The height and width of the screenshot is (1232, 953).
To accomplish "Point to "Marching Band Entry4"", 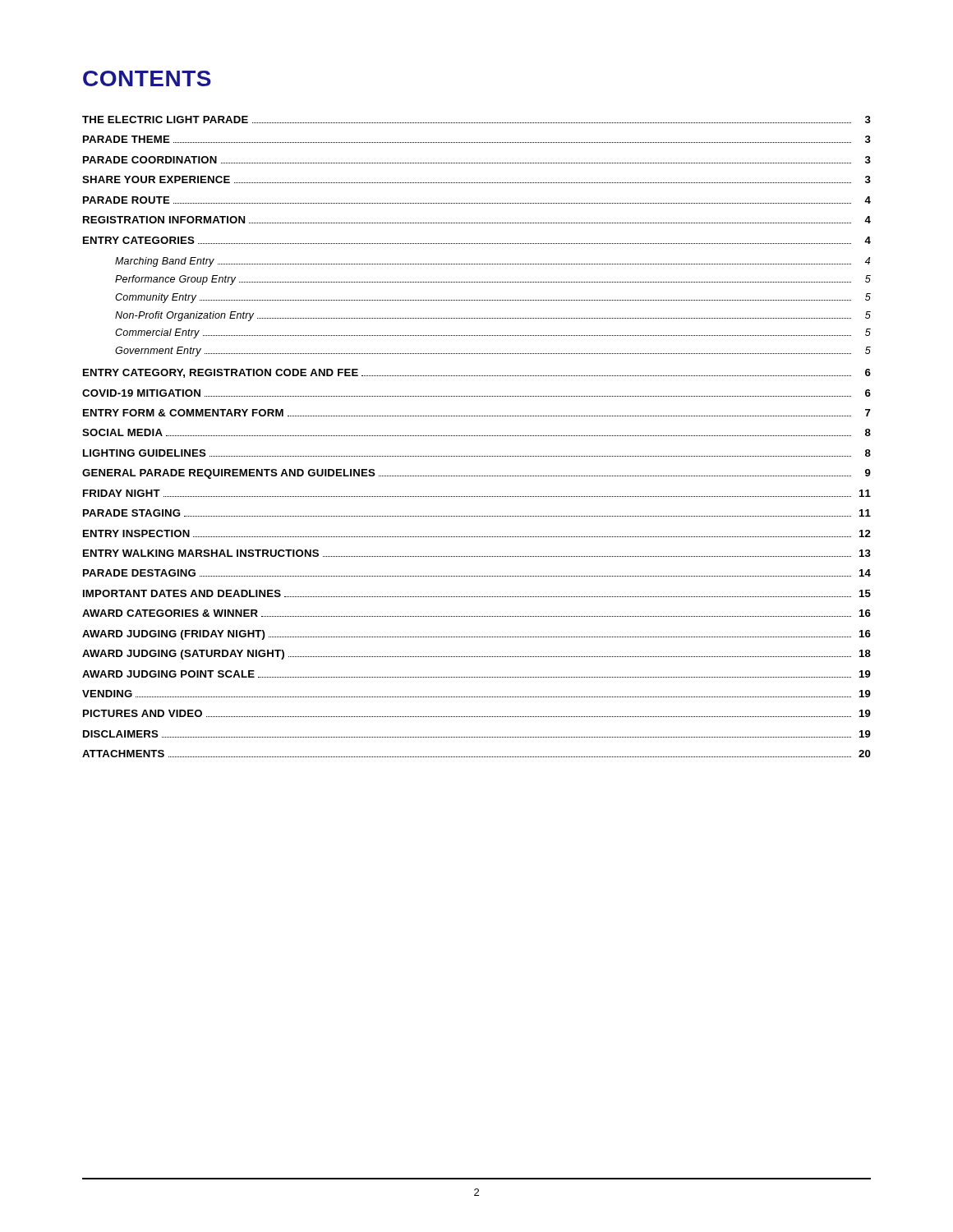I will (493, 262).
